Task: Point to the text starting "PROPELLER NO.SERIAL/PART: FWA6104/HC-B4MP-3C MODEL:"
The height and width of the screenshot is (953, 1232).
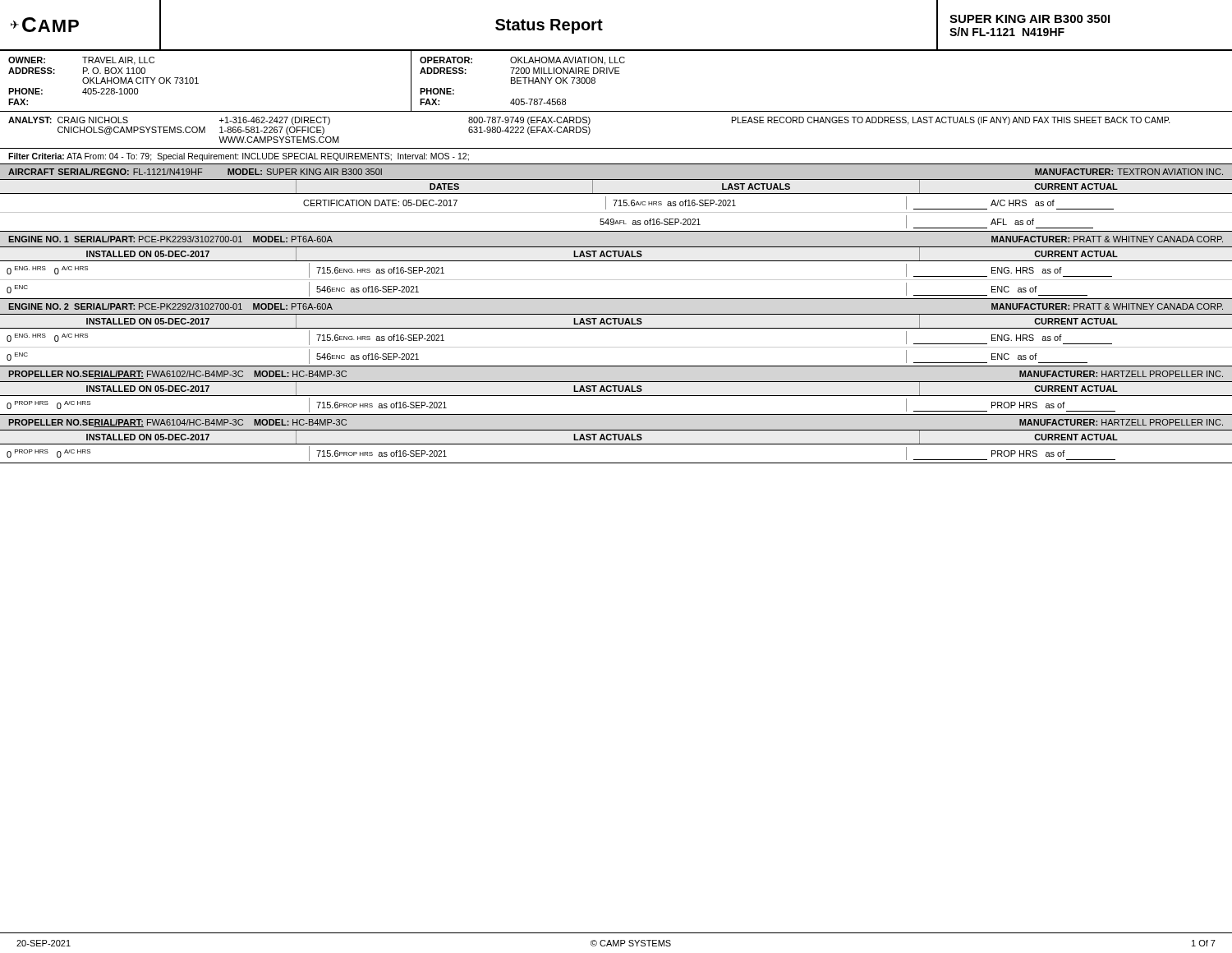Action: 616,422
